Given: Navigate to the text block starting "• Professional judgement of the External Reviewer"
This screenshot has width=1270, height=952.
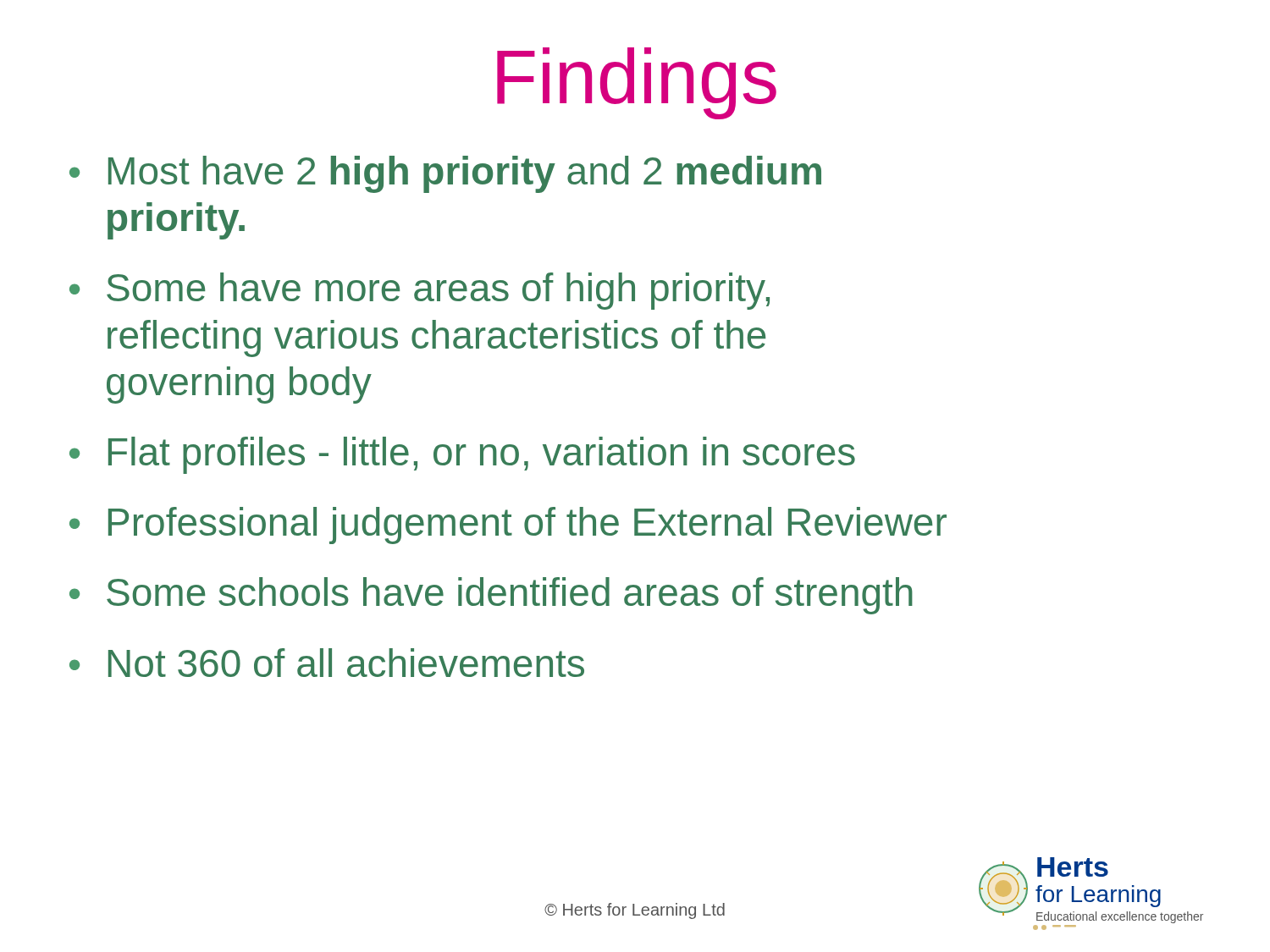Looking at the screenshot, I should (507, 523).
